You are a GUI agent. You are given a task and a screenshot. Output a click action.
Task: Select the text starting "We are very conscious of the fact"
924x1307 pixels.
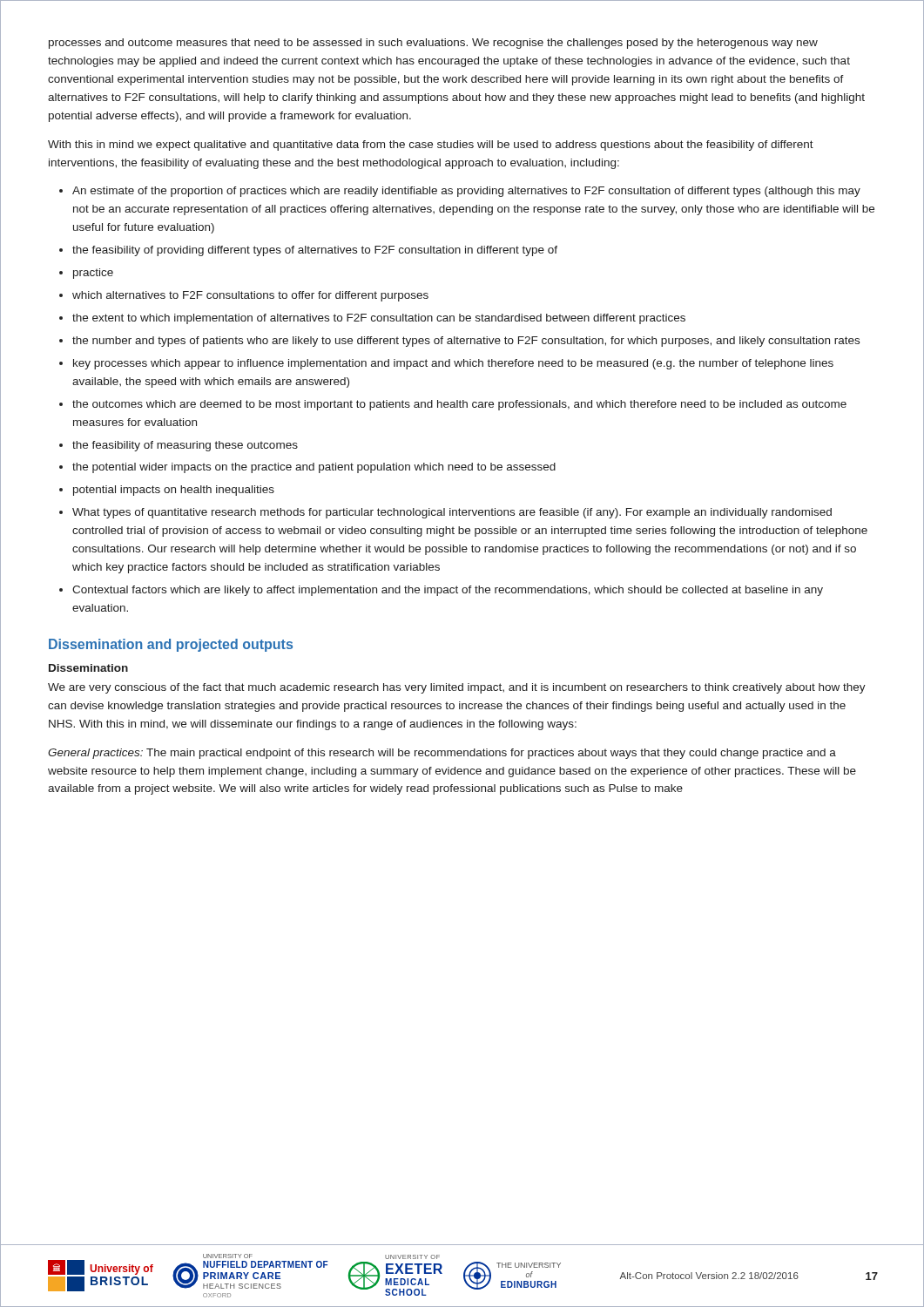(457, 705)
